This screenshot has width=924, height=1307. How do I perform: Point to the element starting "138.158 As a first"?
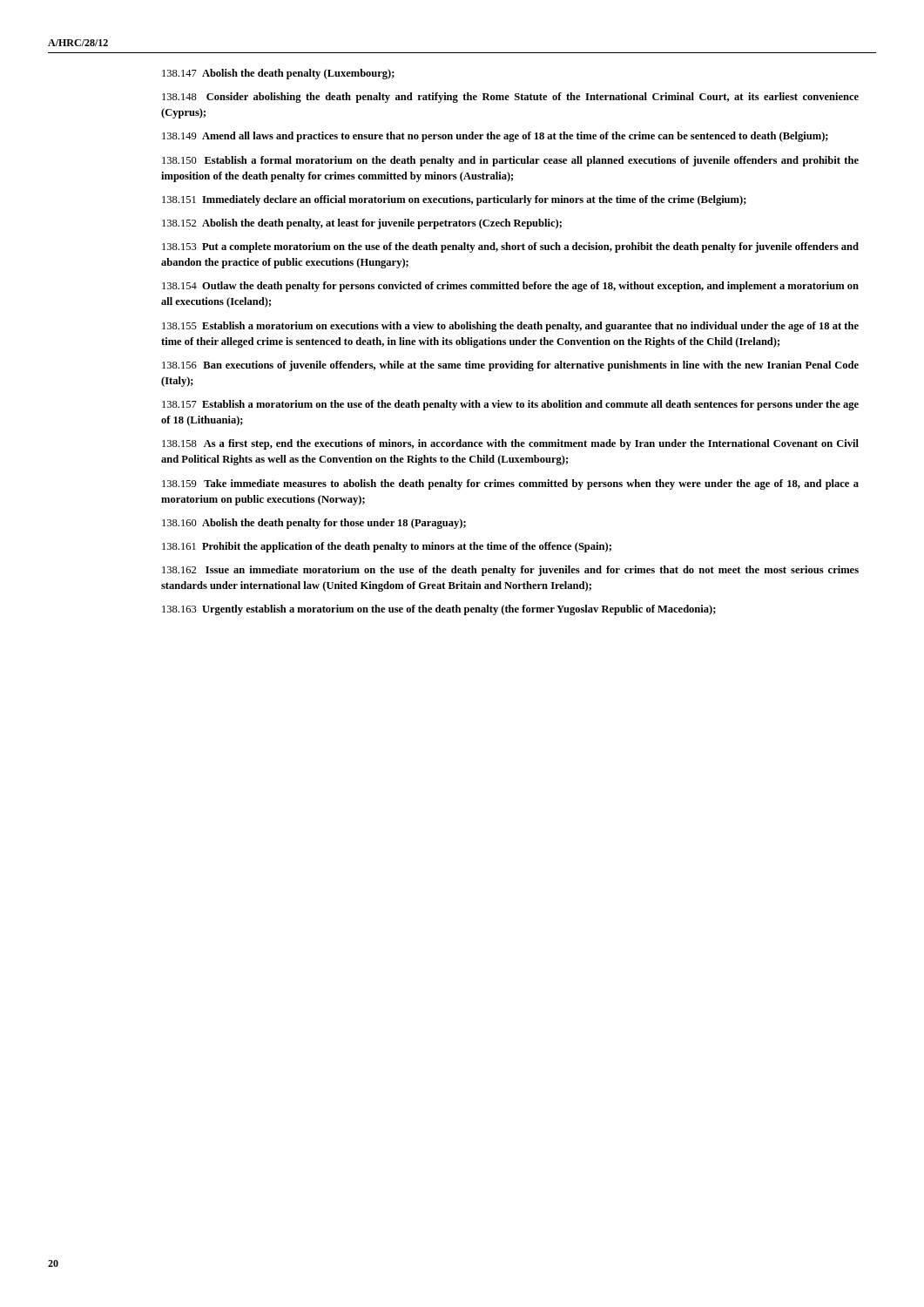point(510,452)
